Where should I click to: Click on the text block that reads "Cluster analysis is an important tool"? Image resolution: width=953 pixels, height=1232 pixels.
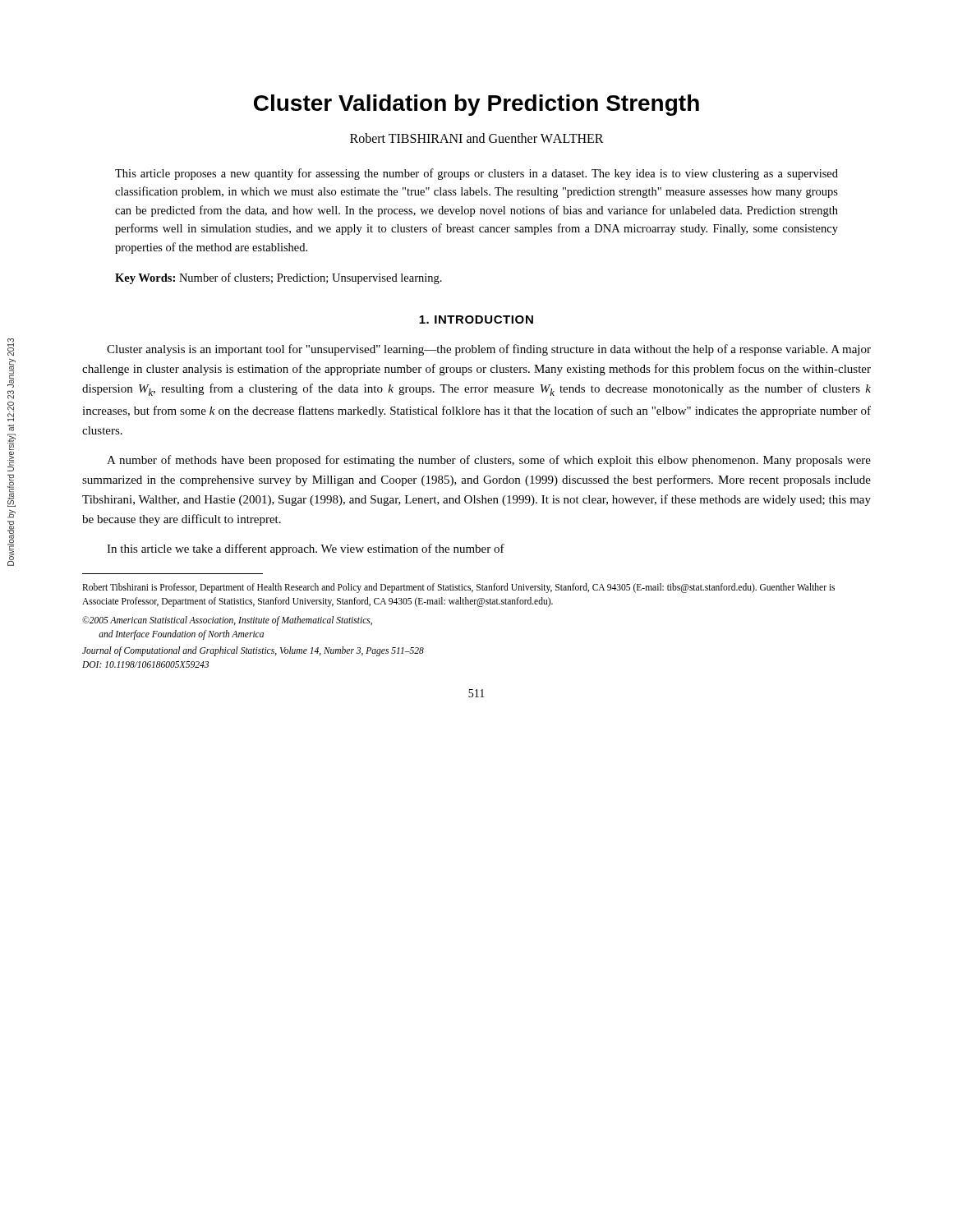click(476, 390)
